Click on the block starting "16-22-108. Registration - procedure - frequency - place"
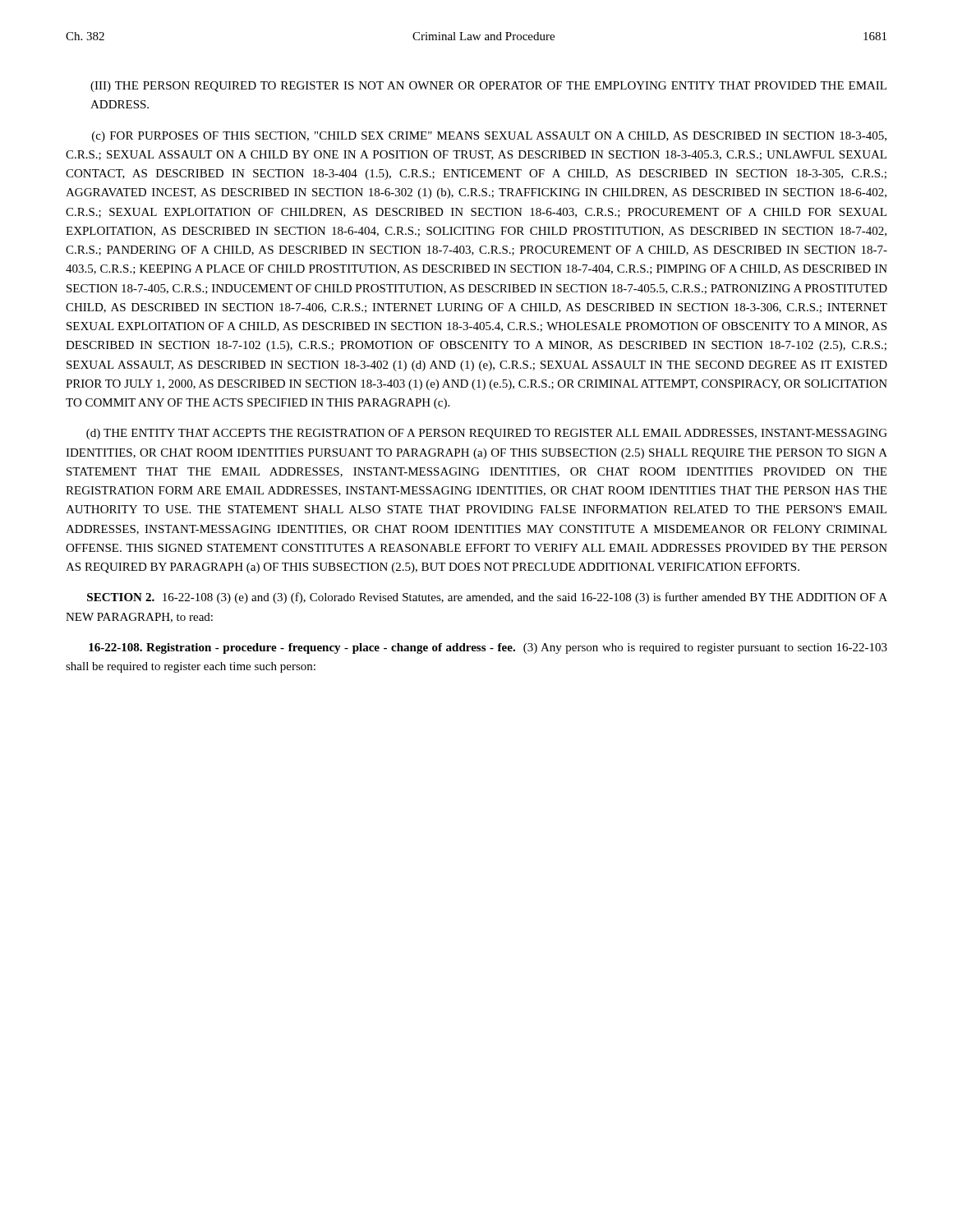 point(476,657)
